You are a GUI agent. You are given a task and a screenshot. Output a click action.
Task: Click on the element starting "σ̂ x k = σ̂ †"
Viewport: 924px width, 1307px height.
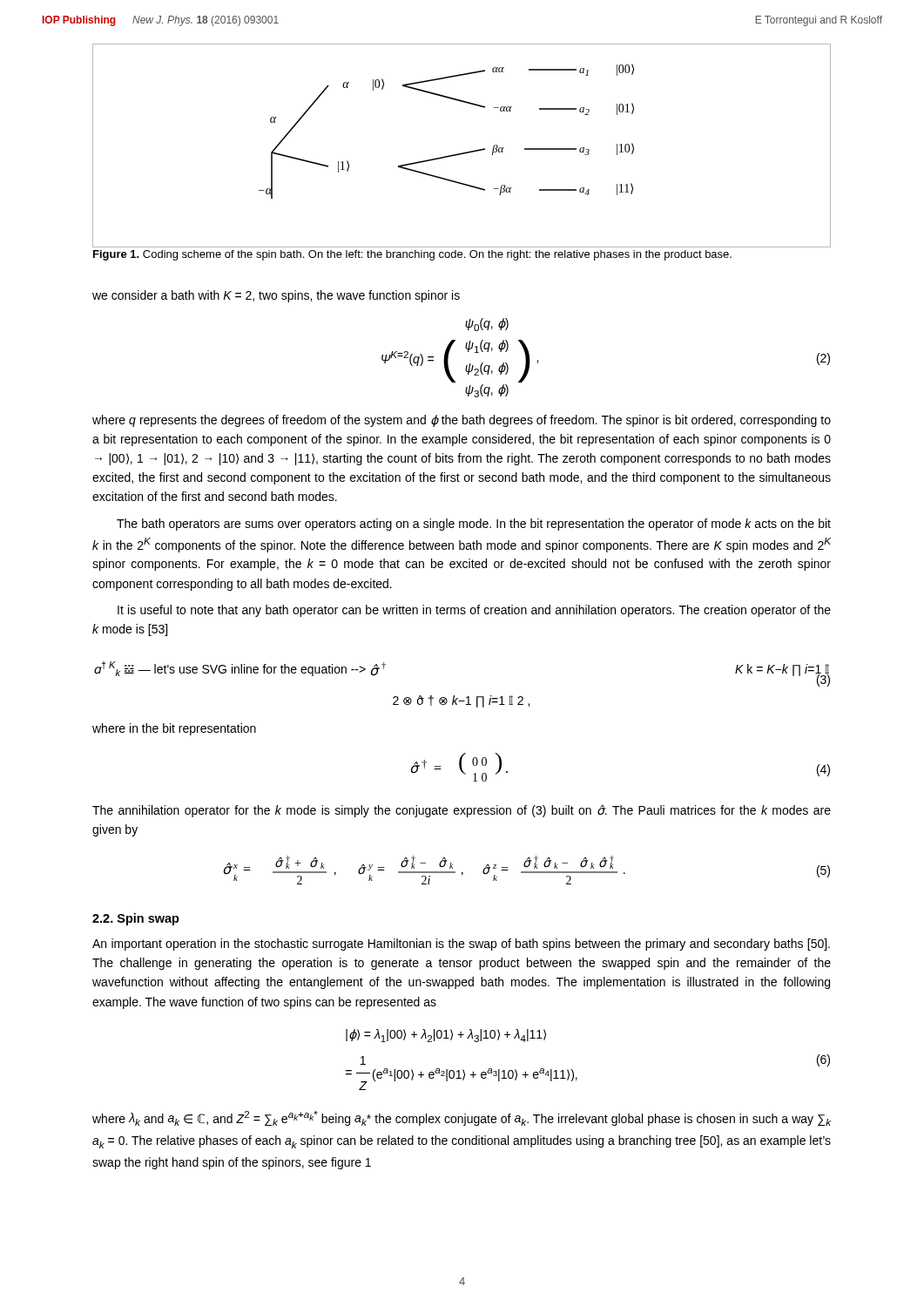coord(526,871)
